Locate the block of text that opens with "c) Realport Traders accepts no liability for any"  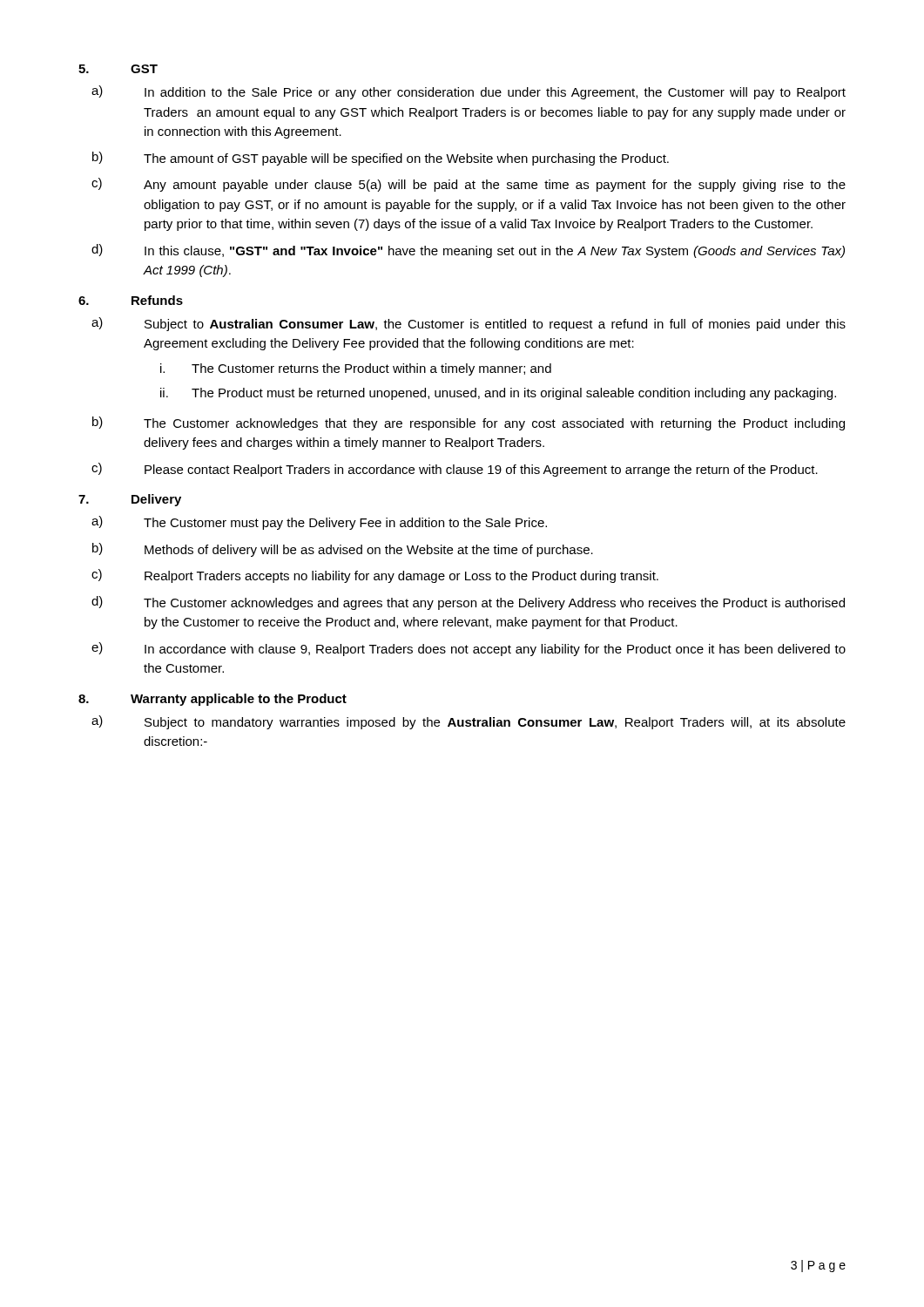pos(462,576)
